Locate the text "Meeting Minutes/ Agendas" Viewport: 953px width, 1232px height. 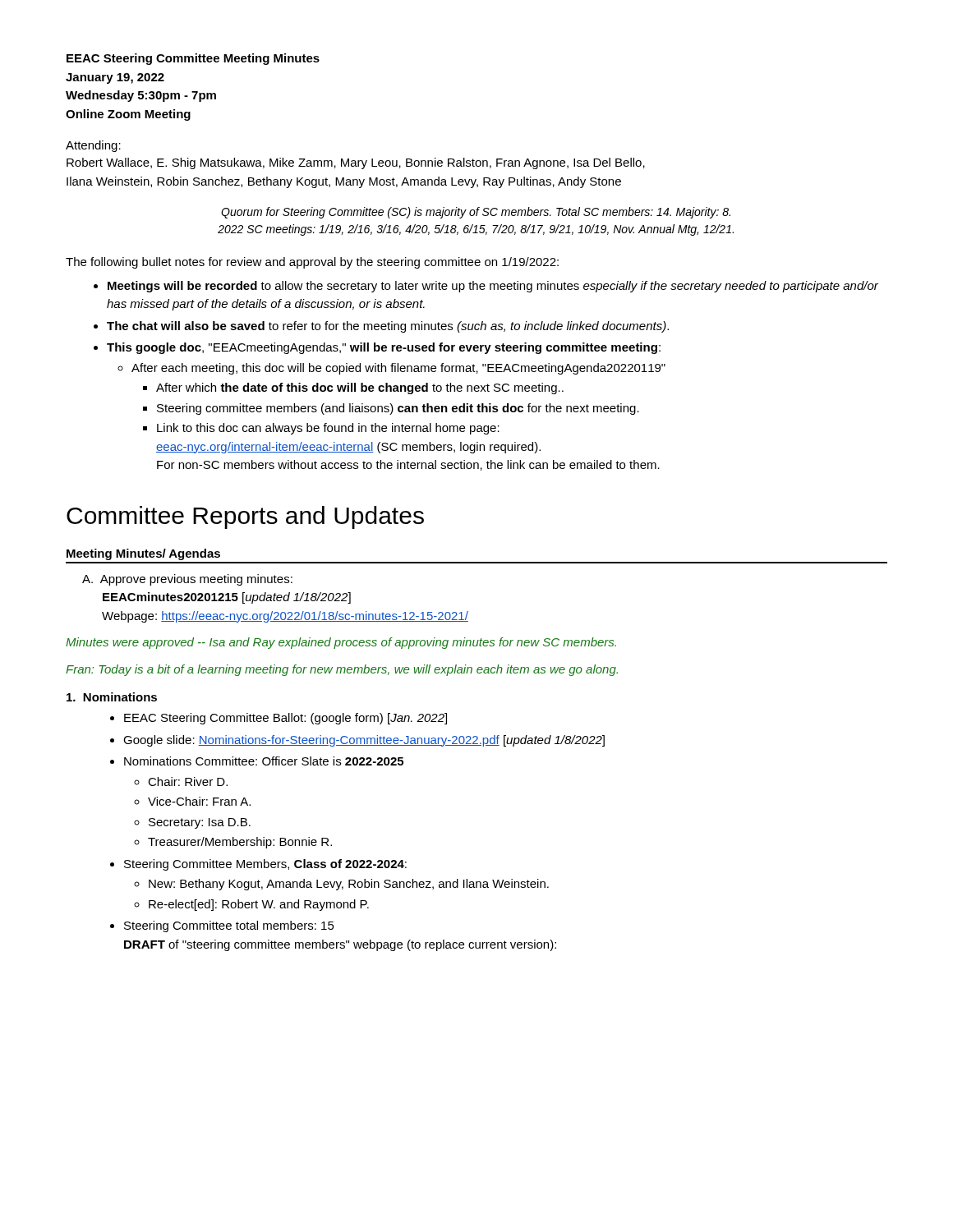tap(143, 553)
